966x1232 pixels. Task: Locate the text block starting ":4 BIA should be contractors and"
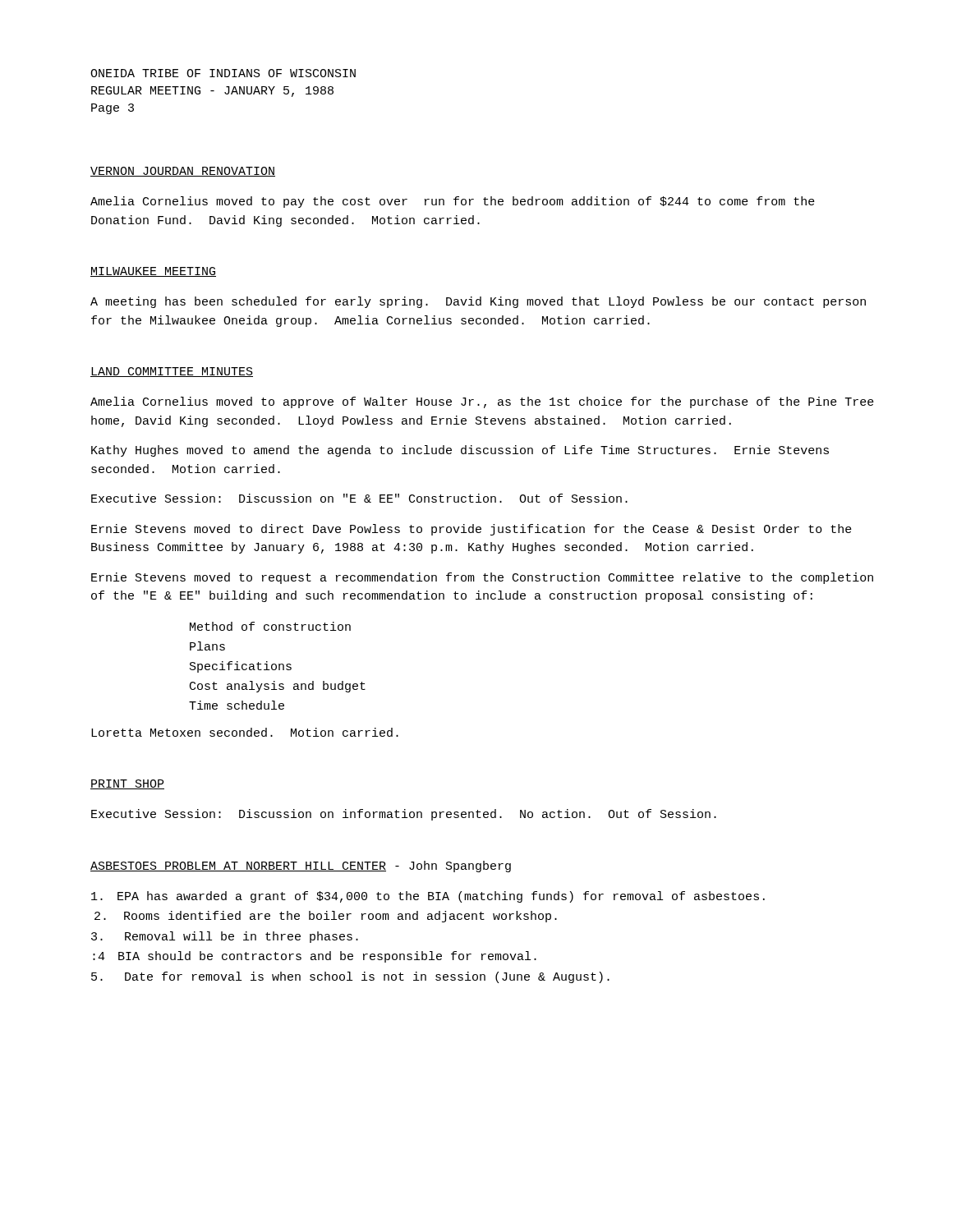pyautogui.click(x=483, y=958)
